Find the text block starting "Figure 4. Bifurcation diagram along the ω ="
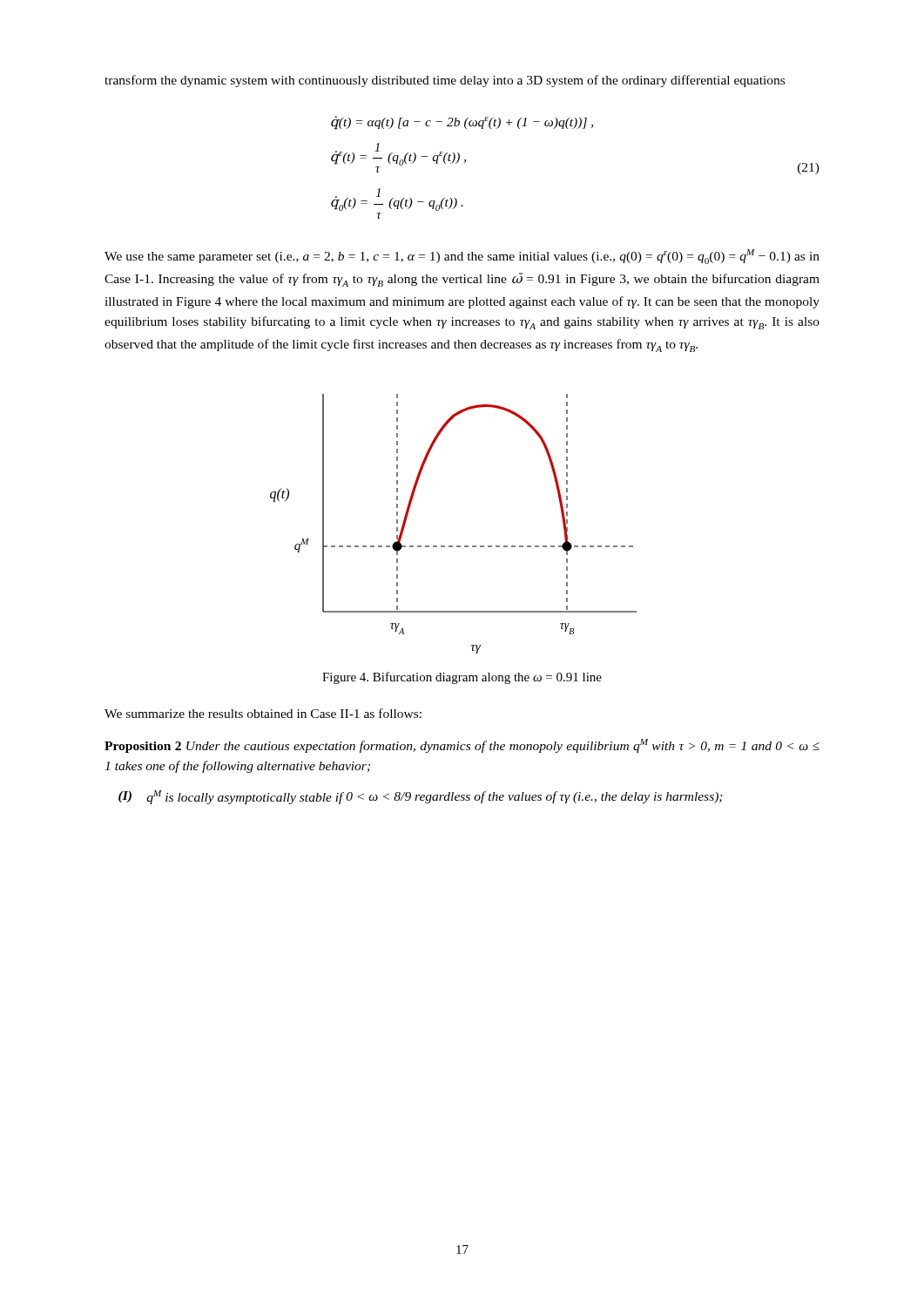The height and width of the screenshot is (1307, 924). 462,677
